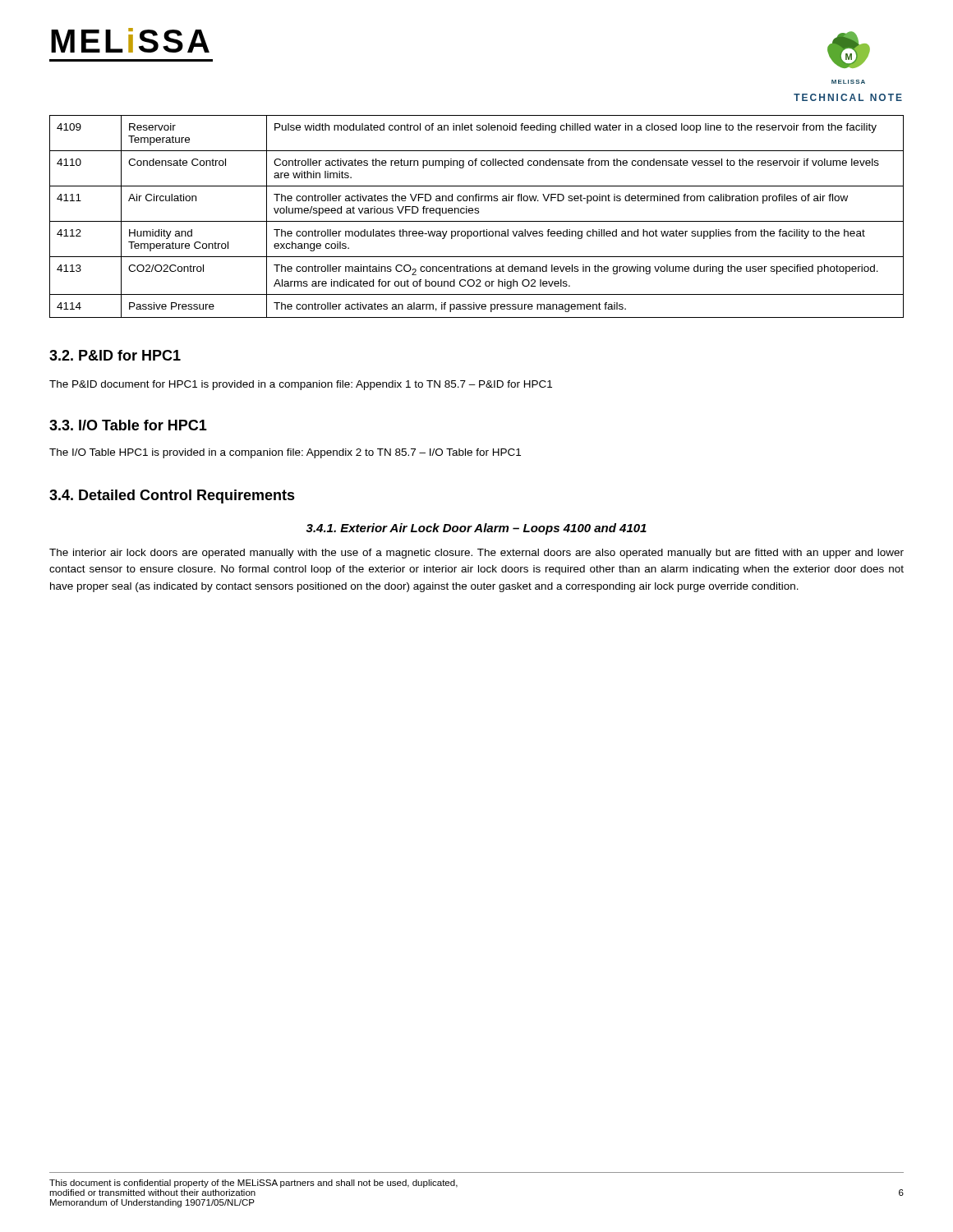Locate the element starting "The interior air lock doors are"

tap(476, 569)
